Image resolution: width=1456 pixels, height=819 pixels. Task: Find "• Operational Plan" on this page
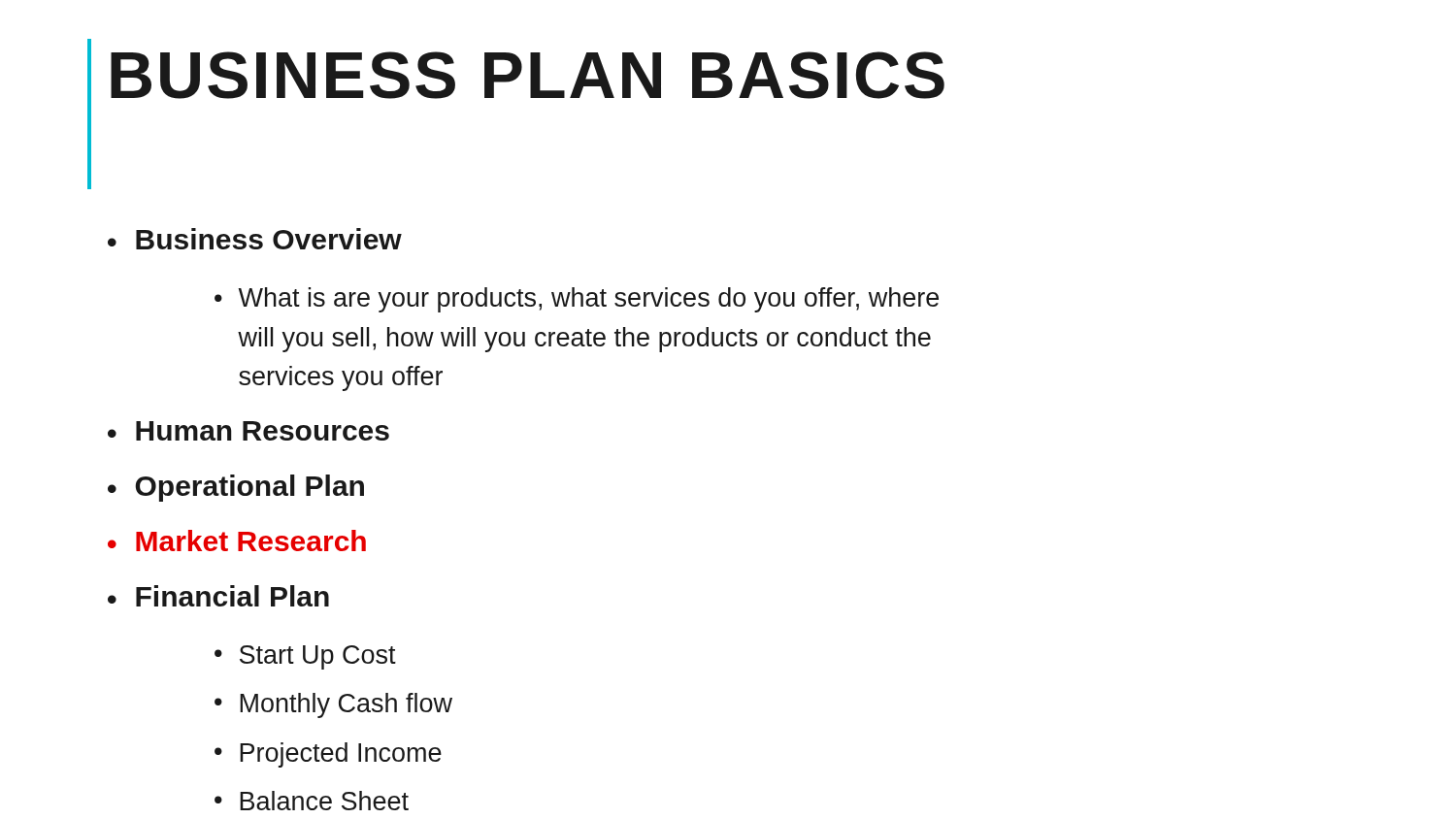coord(236,488)
